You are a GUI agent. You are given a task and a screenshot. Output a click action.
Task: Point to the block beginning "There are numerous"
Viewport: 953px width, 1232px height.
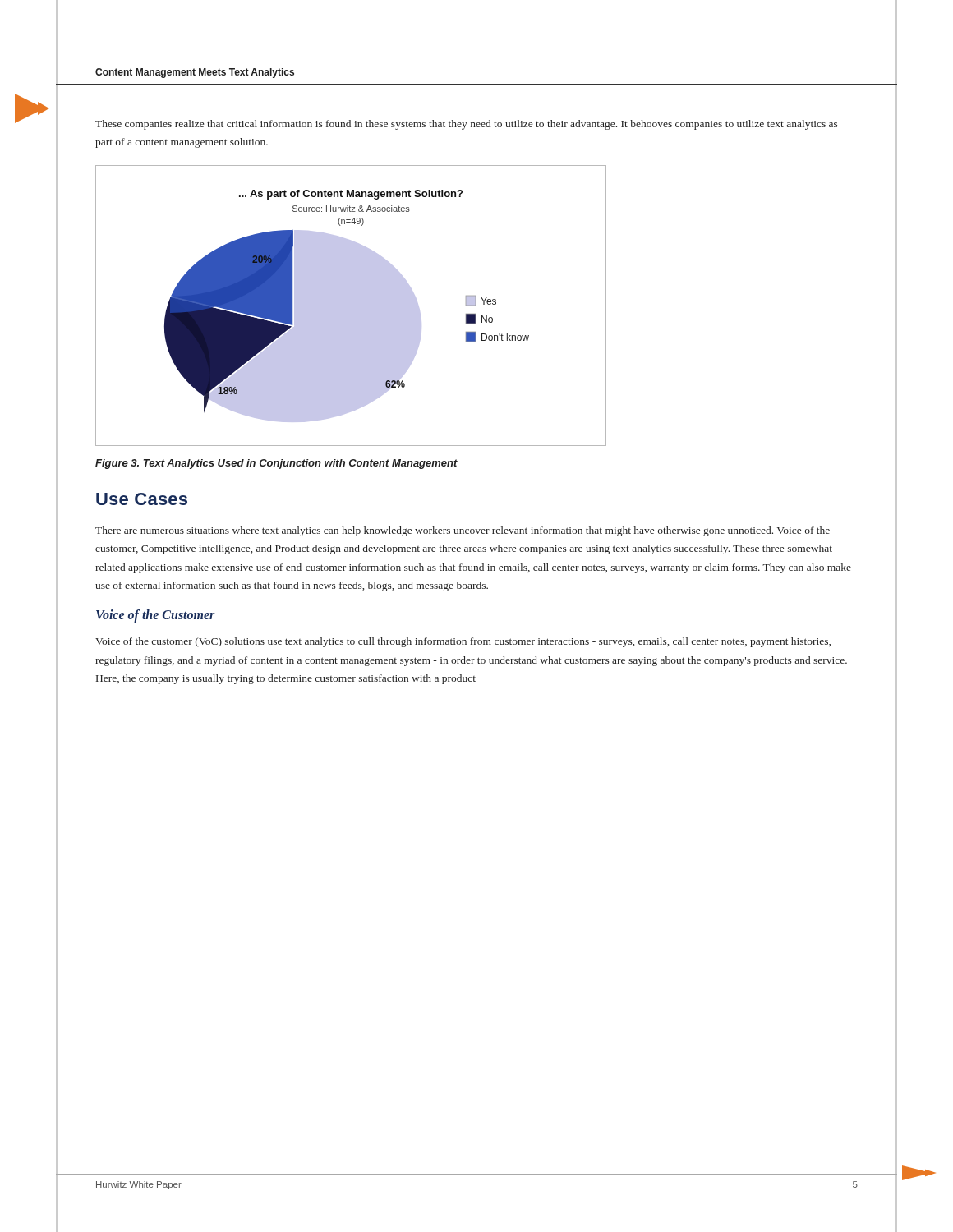click(476, 558)
